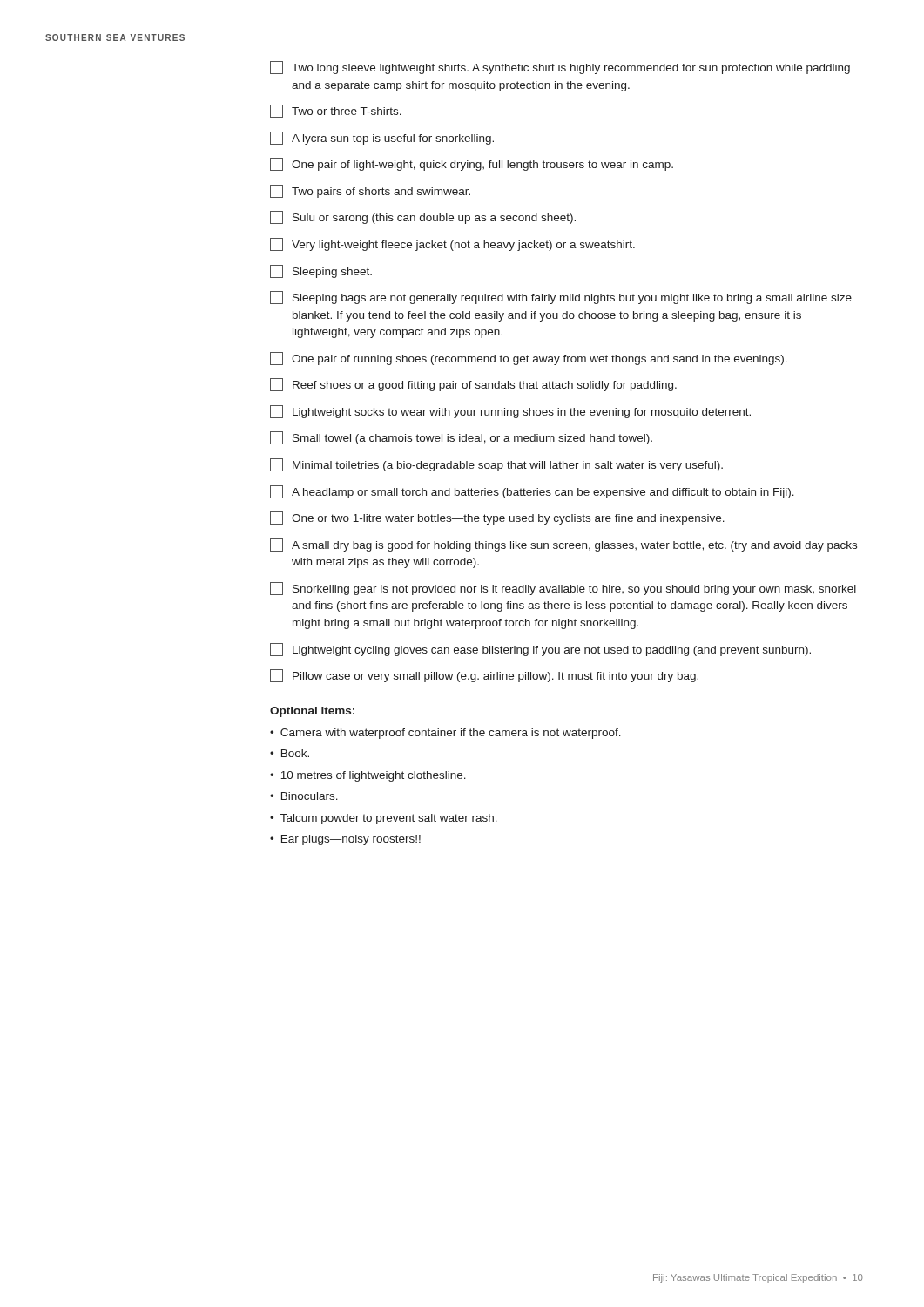Locate the list item that reads "Sleeping sheet."
The image size is (924, 1307).
point(321,271)
